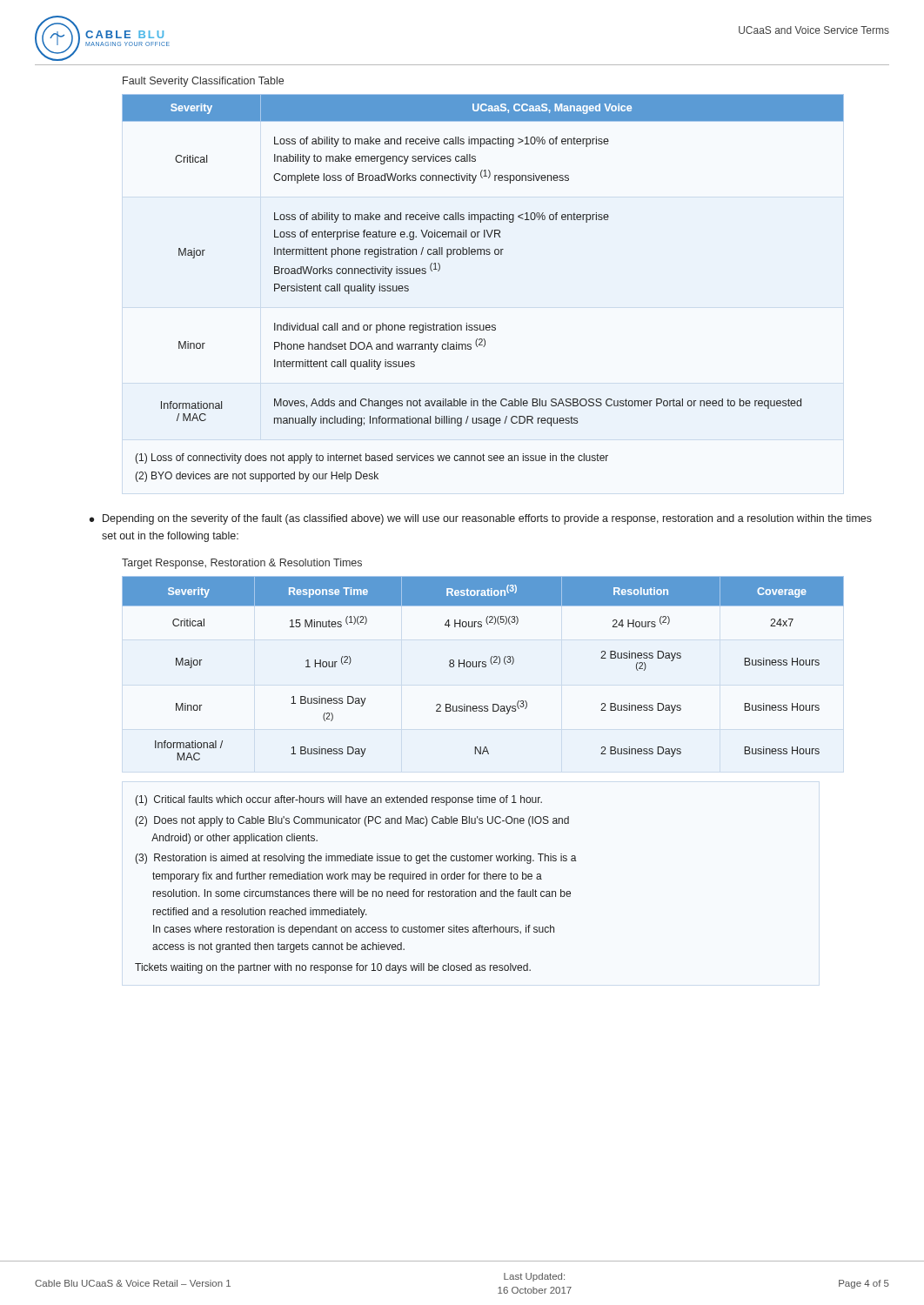Screen dimensions: 1305x924
Task: Select the block starting "Target Response, Restoration & Resolution Times"
Action: [x=242, y=563]
